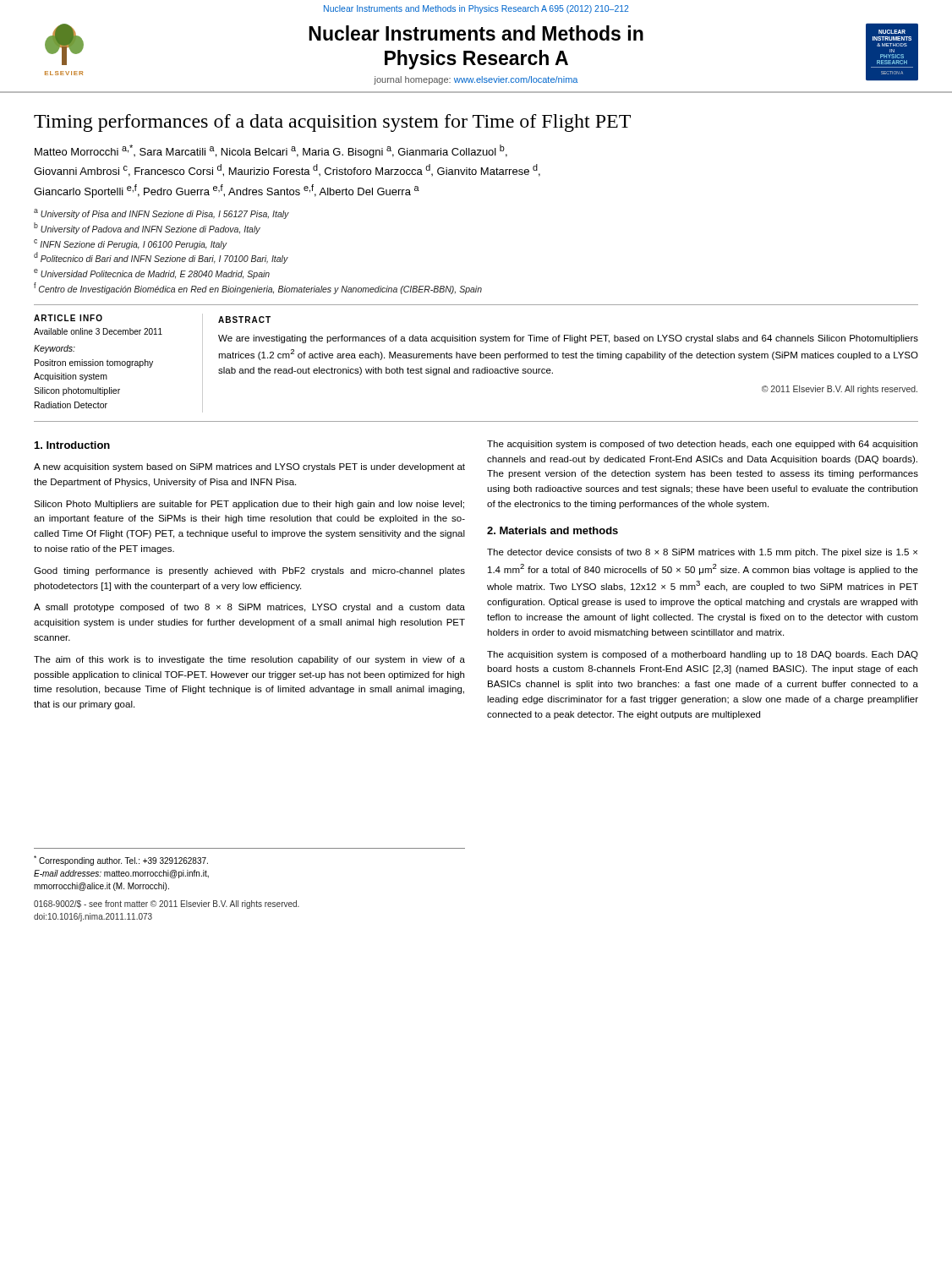The image size is (952, 1268).
Task: Locate the element starting "a University of"
Action: [258, 250]
